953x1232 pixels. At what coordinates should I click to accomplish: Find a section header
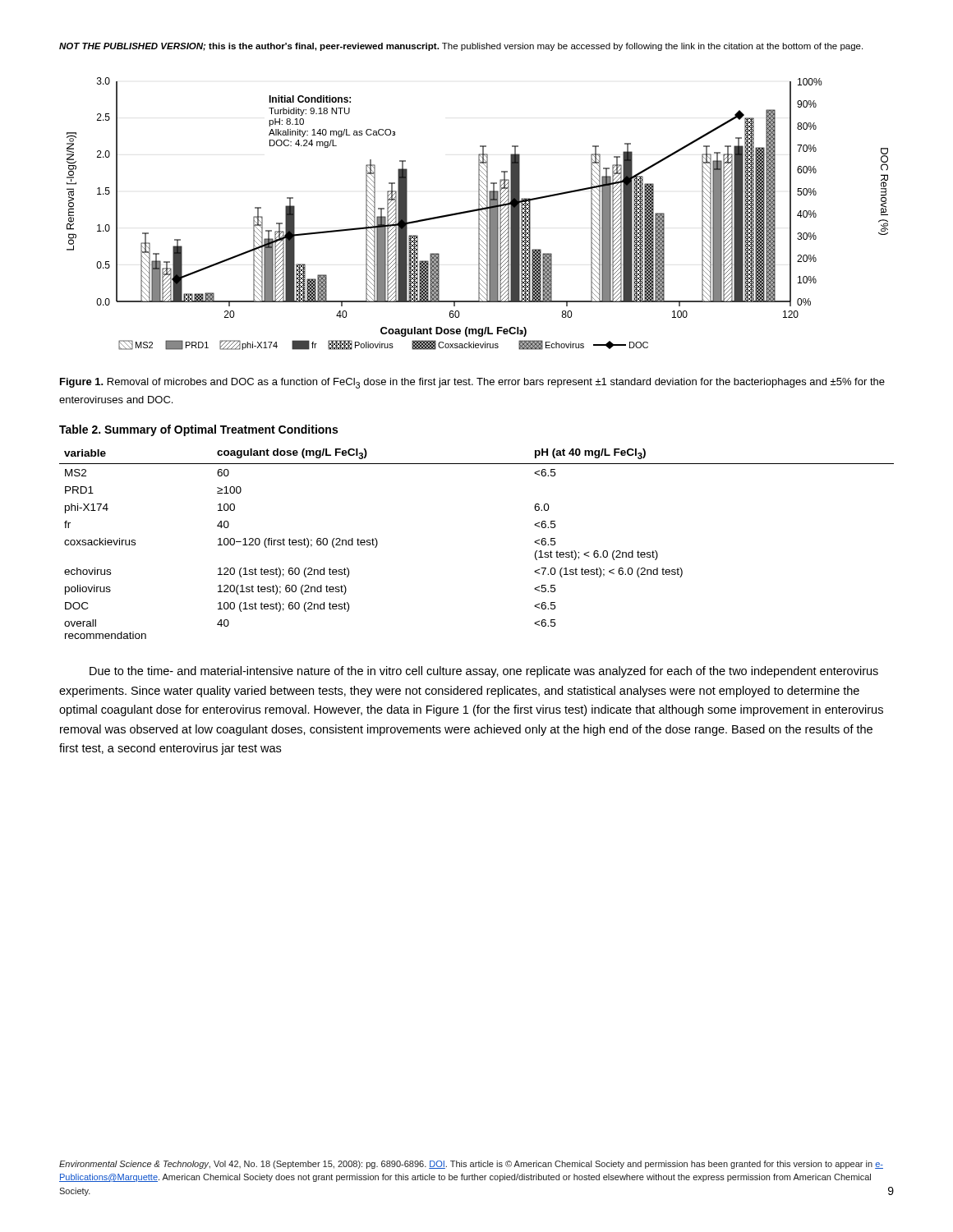click(199, 429)
